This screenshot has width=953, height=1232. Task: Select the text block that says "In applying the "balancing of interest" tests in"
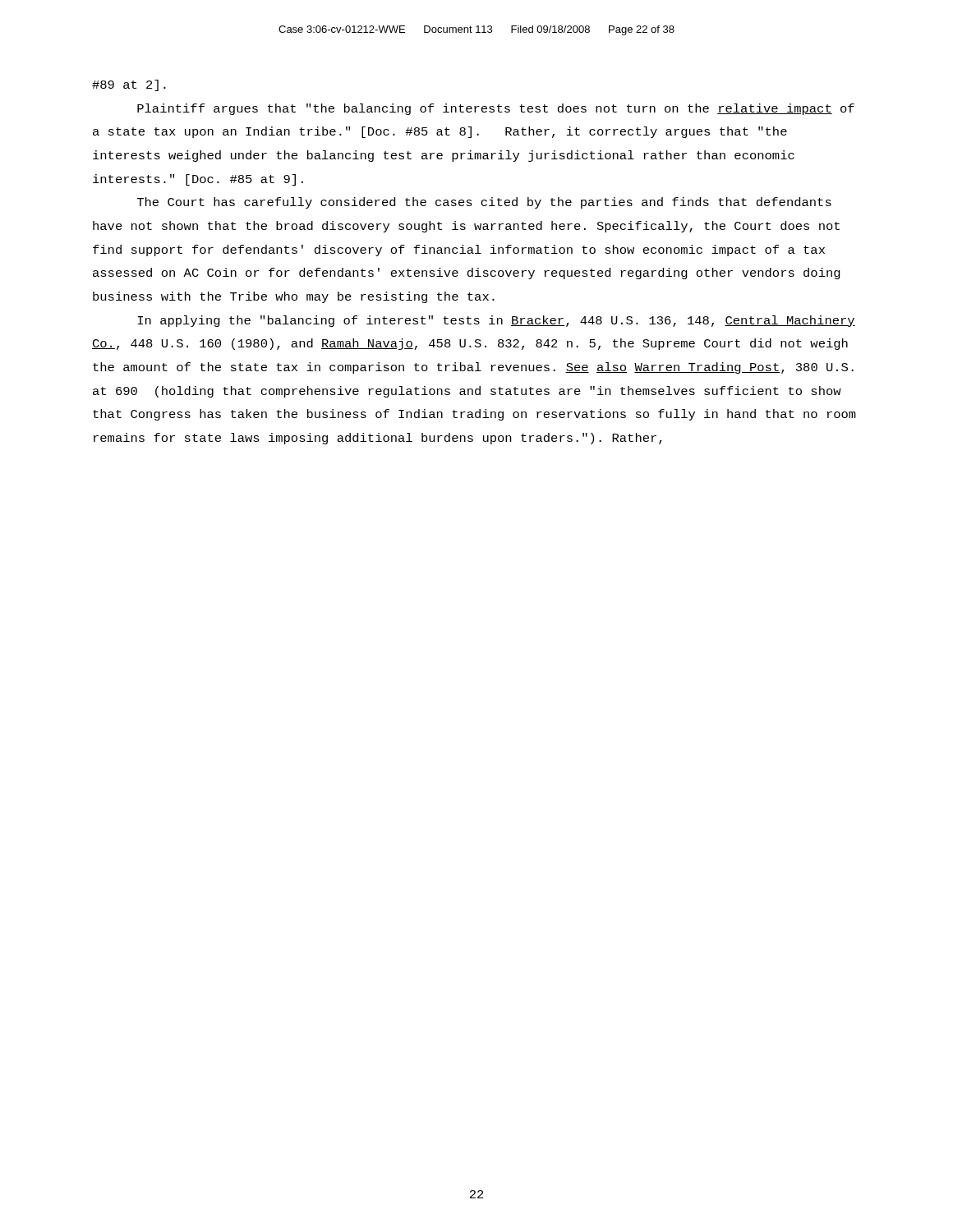(x=476, y=380)
